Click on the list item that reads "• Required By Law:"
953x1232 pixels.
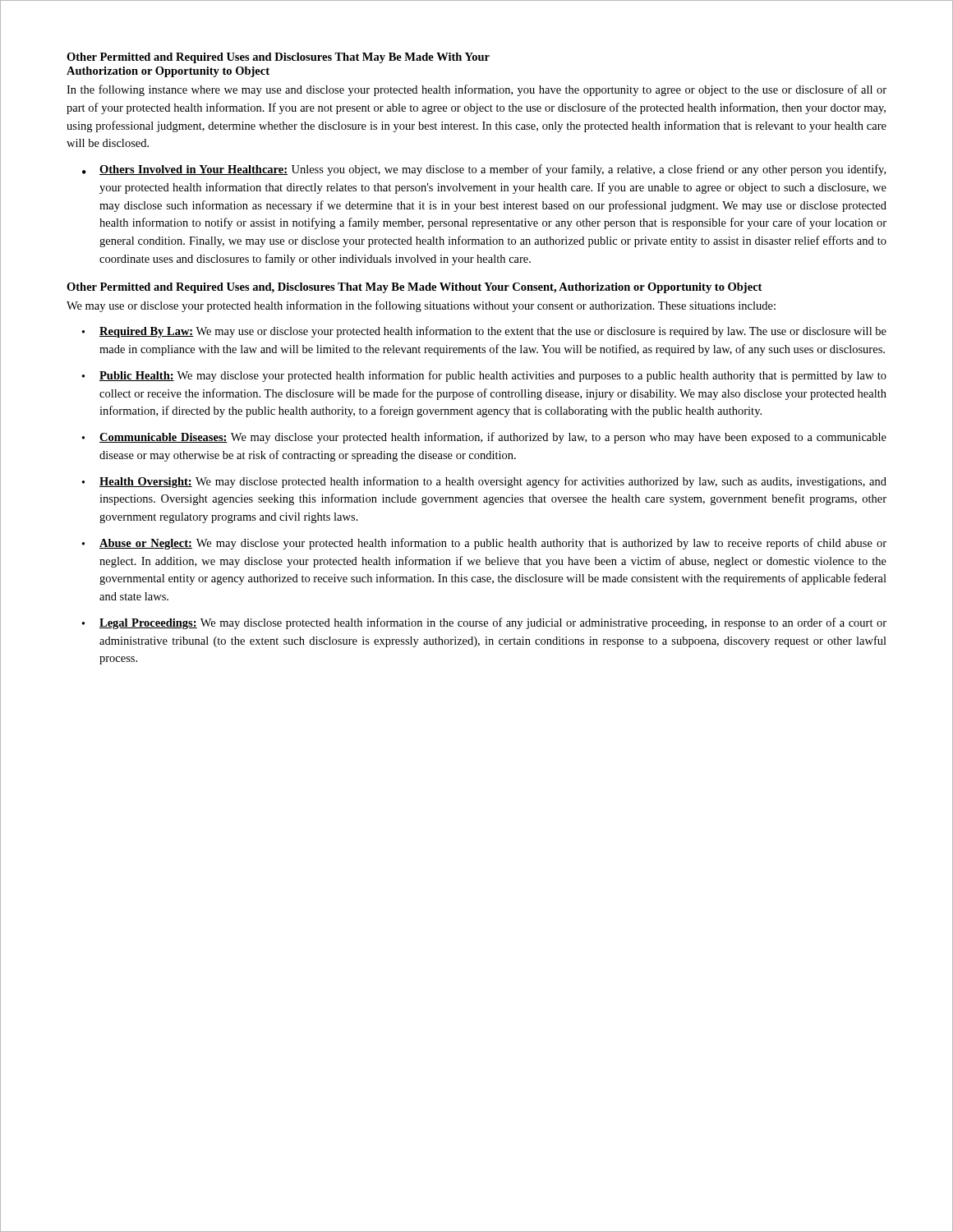484,341
